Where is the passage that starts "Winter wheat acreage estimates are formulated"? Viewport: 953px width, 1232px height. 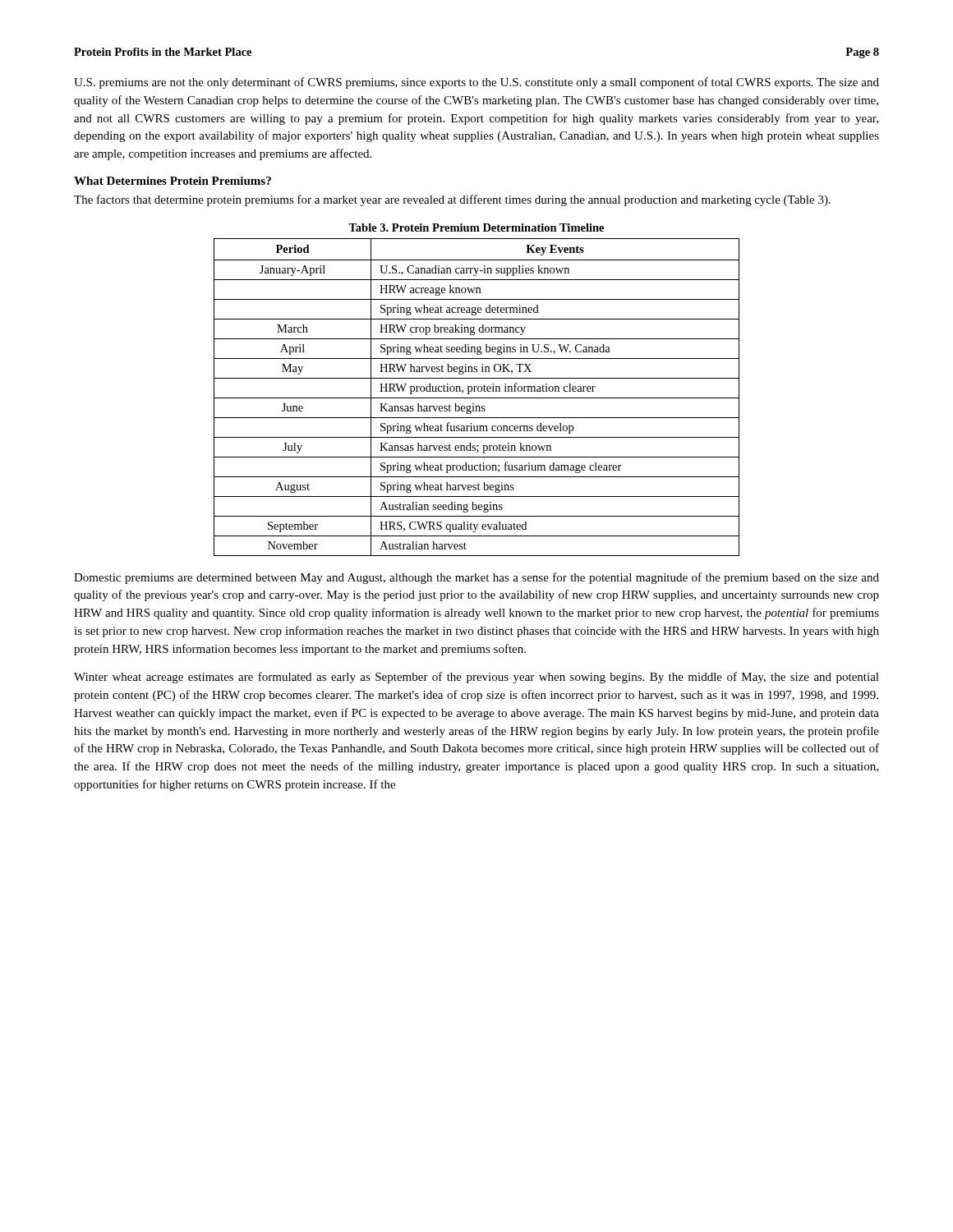[x=476, y=731]
